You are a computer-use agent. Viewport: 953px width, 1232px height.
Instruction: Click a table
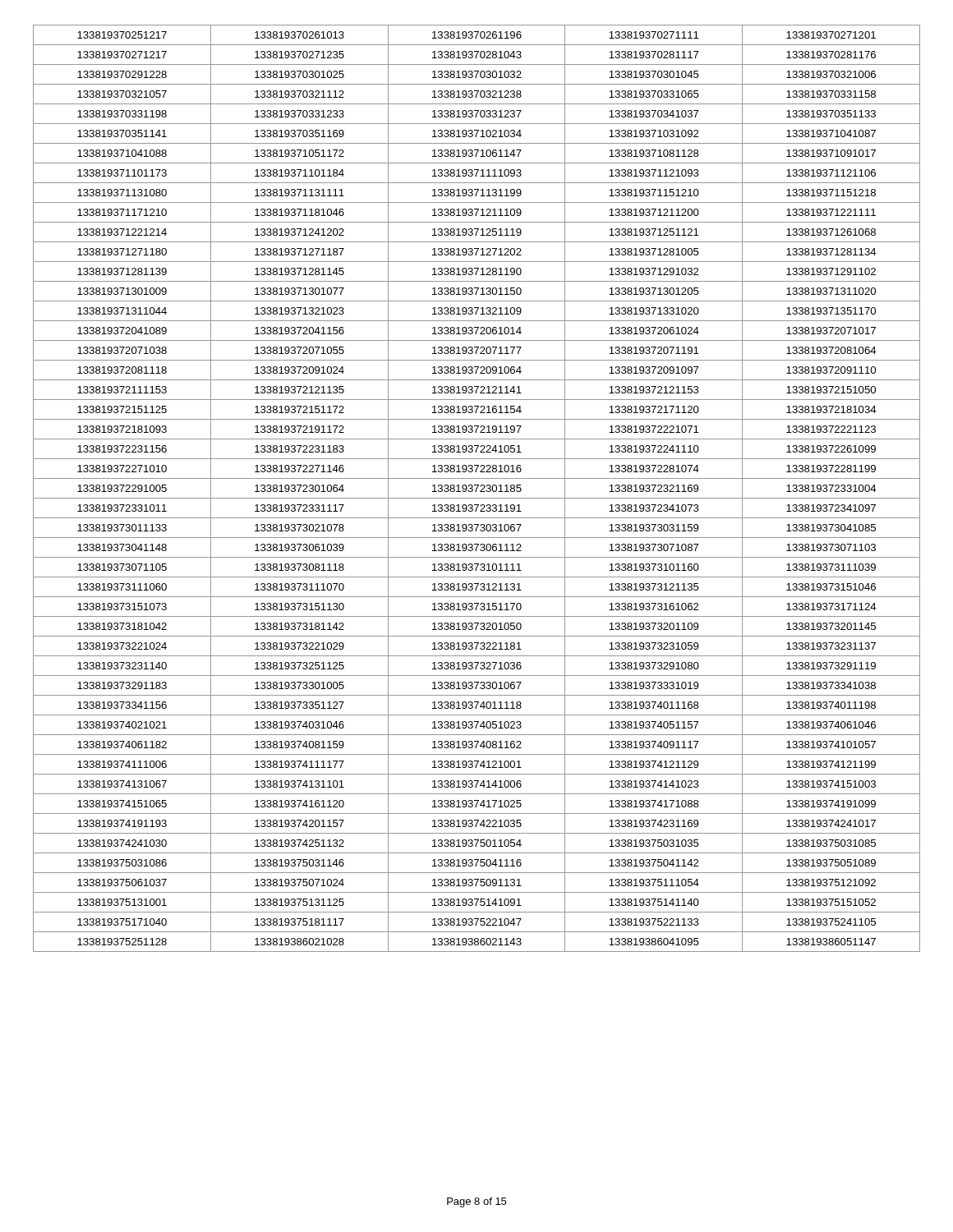[x=476, y=488]
